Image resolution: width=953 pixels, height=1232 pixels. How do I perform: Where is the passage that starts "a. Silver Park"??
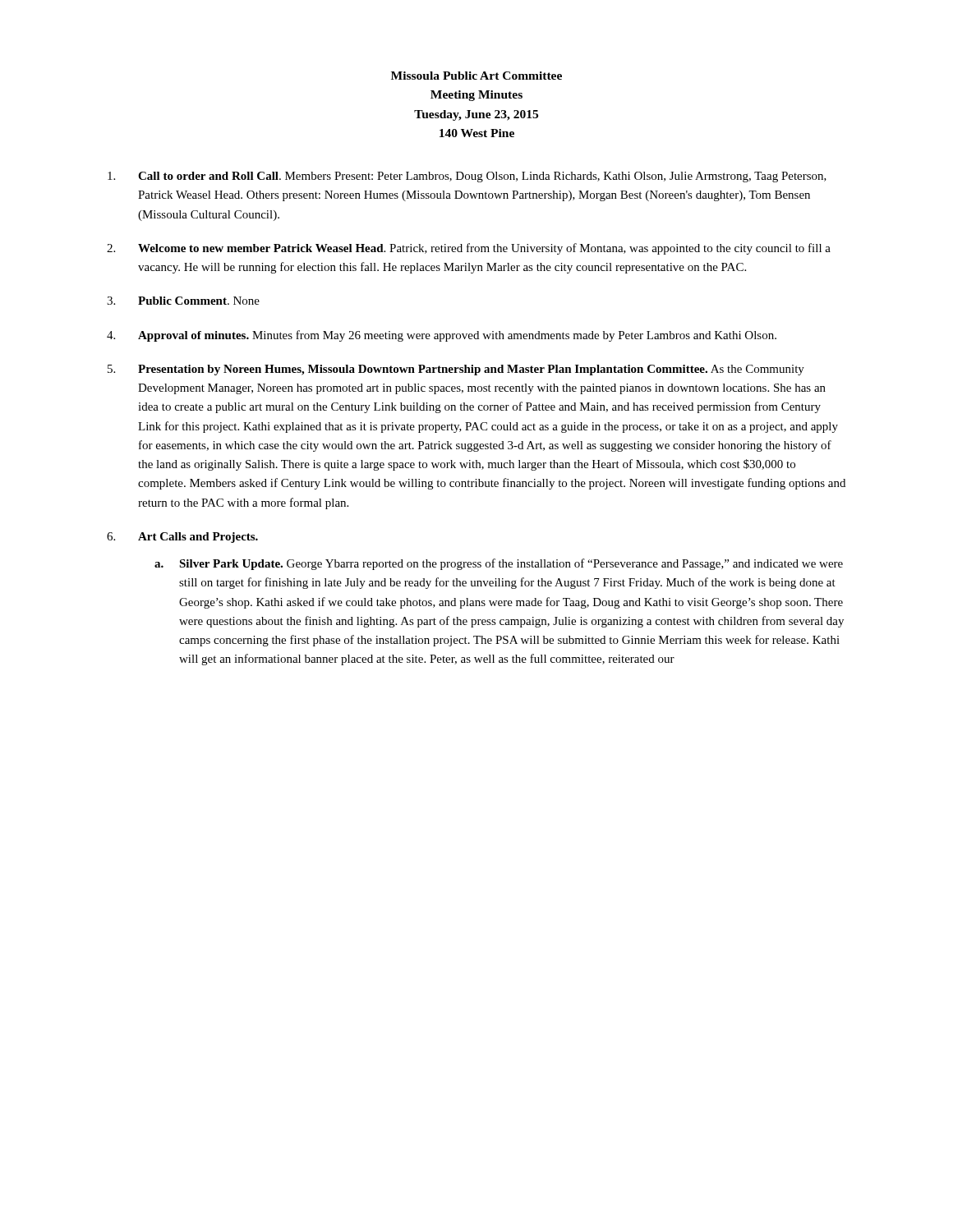click(500, 612)
